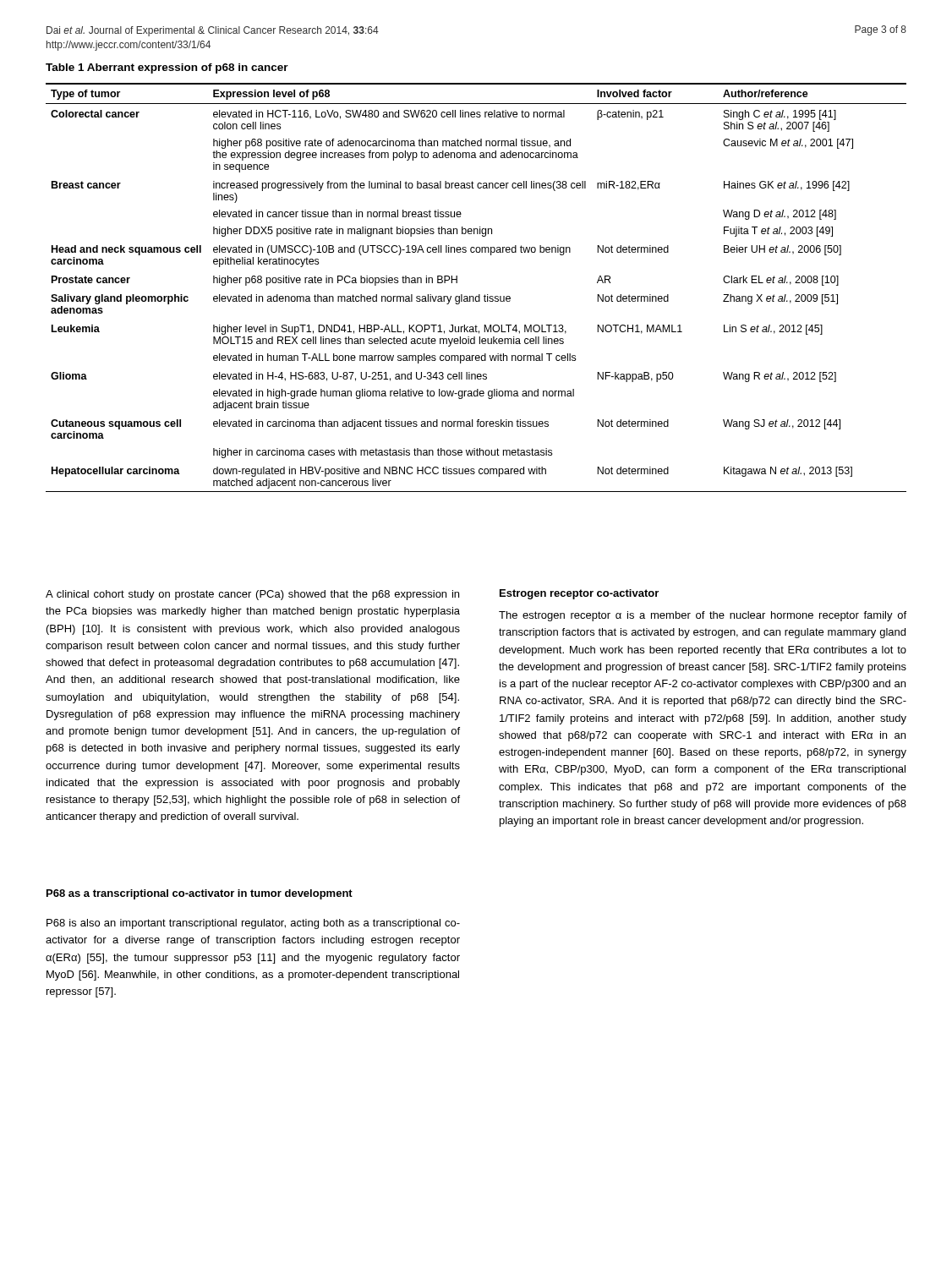Where is the caption that starts "Table 1 Aberrant"?
952x1268 pixels.
(167, 67)
